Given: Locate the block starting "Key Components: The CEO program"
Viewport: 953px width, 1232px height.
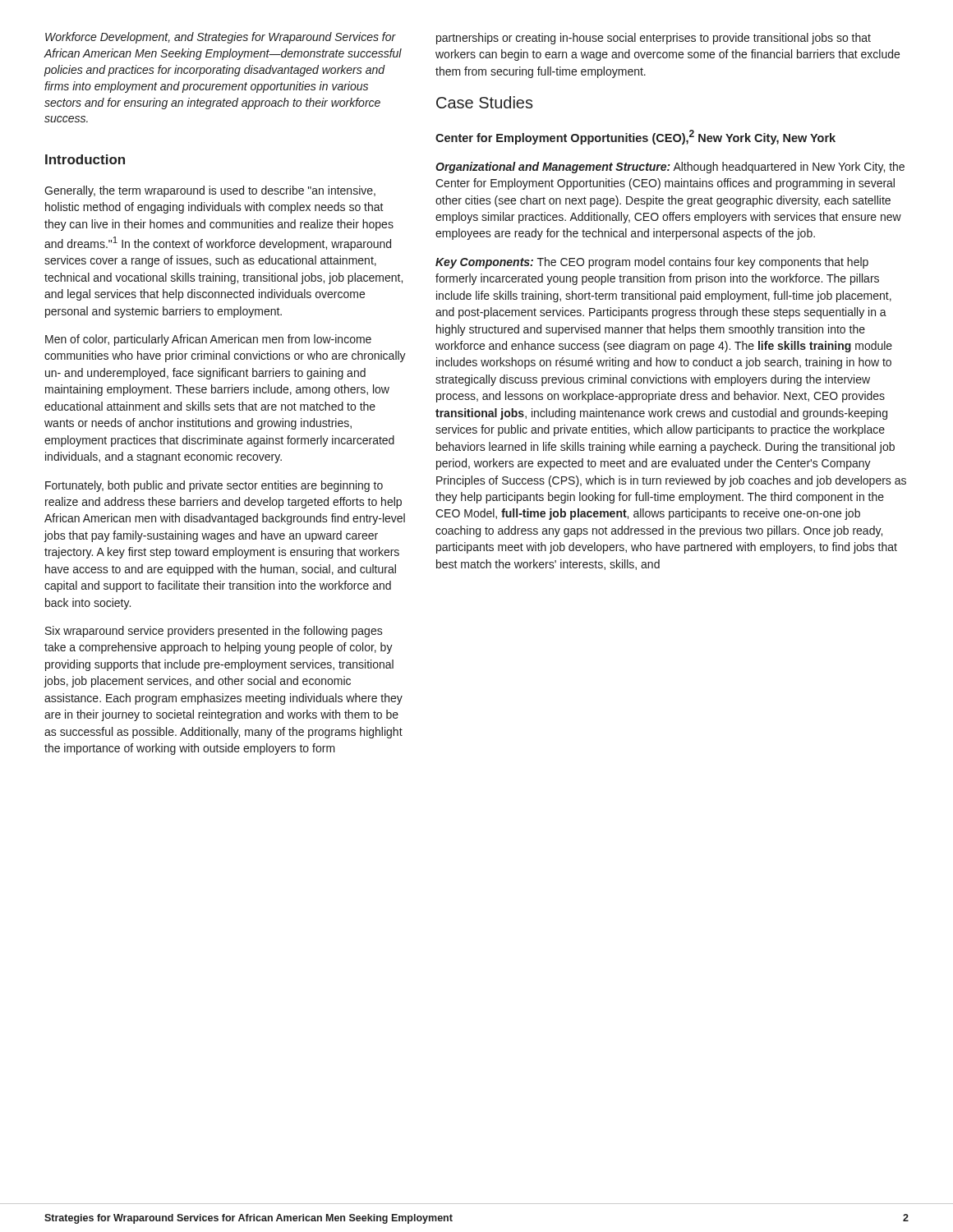Looking at the screenshot, I should 672,413.
